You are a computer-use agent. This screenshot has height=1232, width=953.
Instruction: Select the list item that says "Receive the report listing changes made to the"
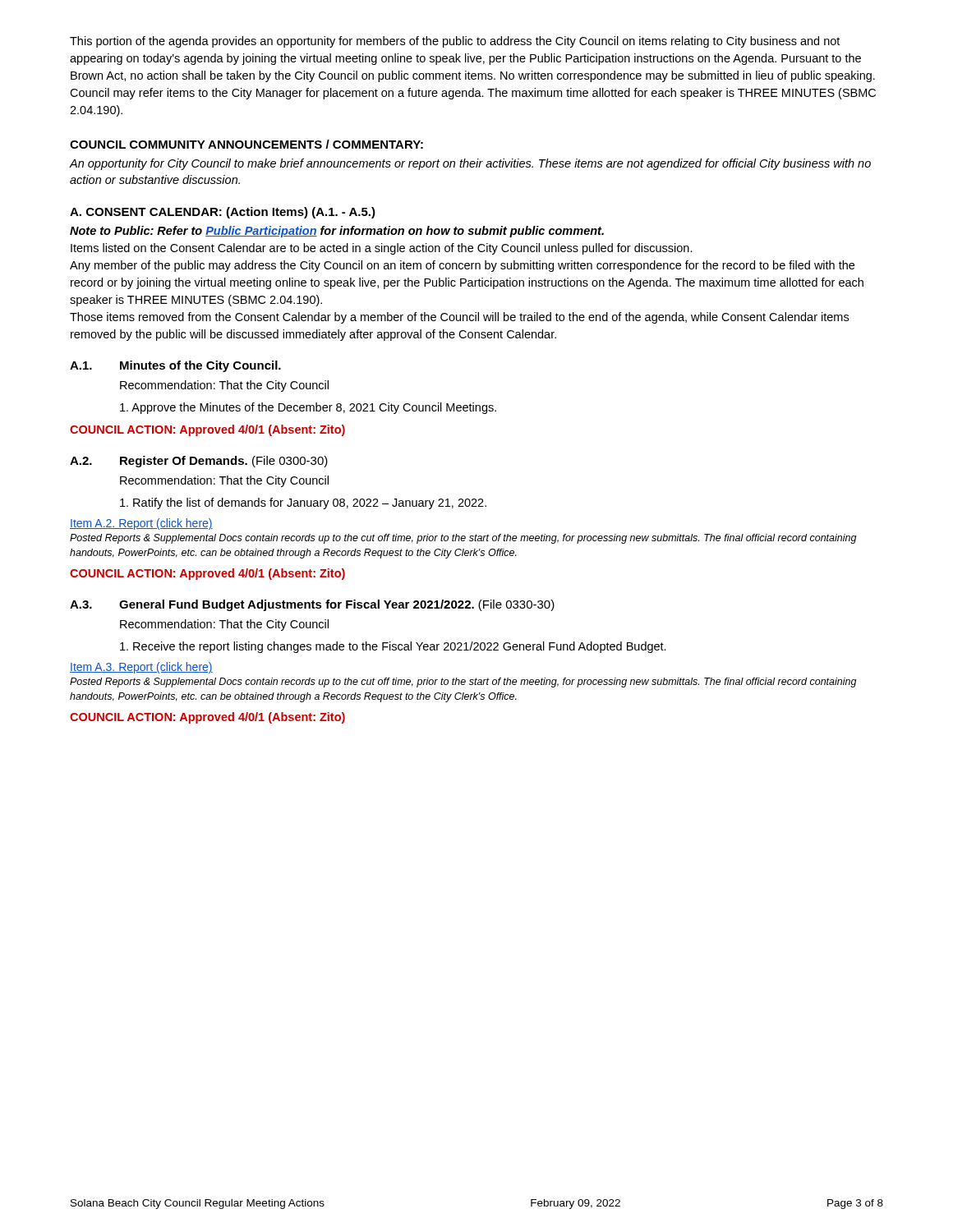501,647
